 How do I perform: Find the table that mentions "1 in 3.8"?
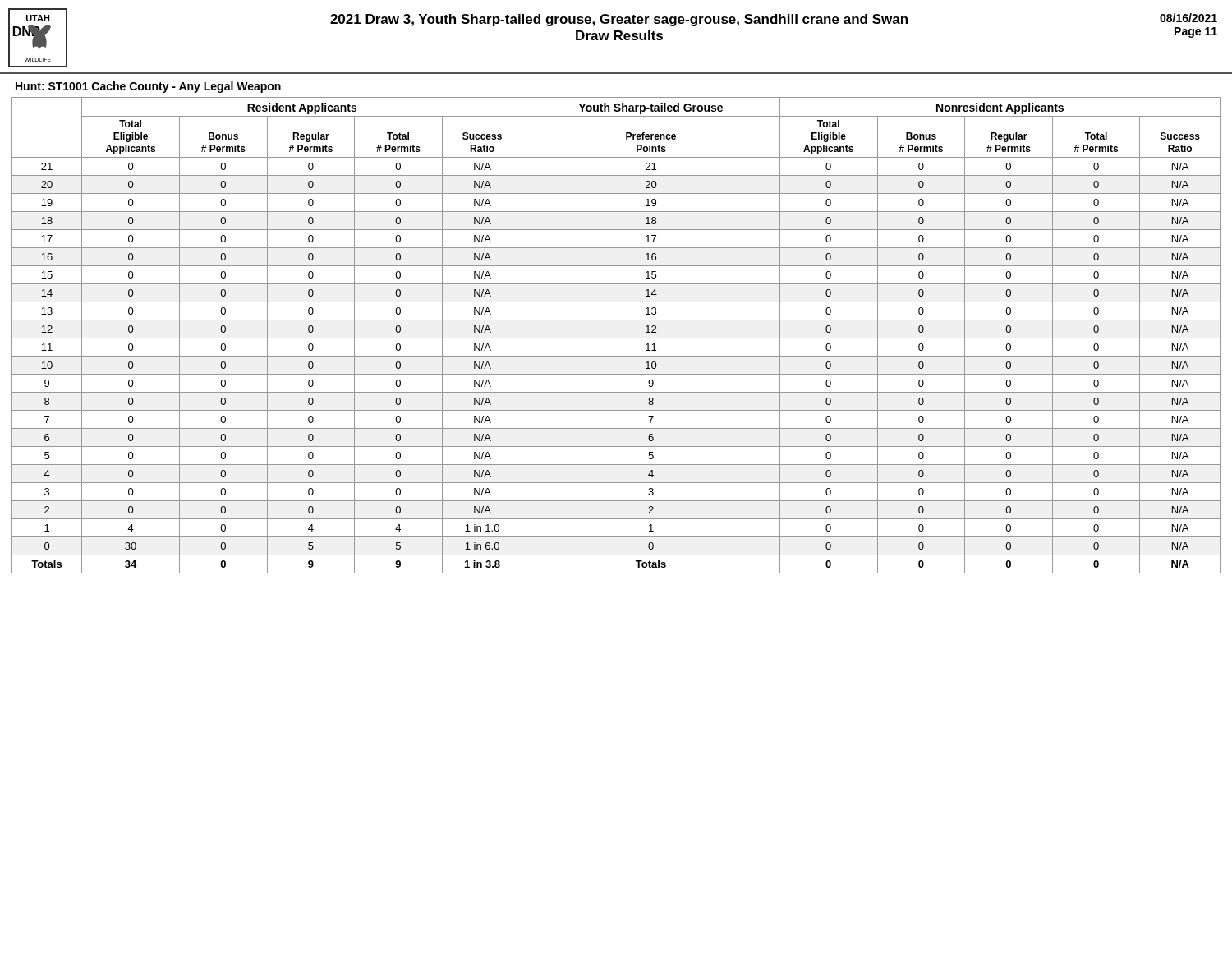pos(616,337)
